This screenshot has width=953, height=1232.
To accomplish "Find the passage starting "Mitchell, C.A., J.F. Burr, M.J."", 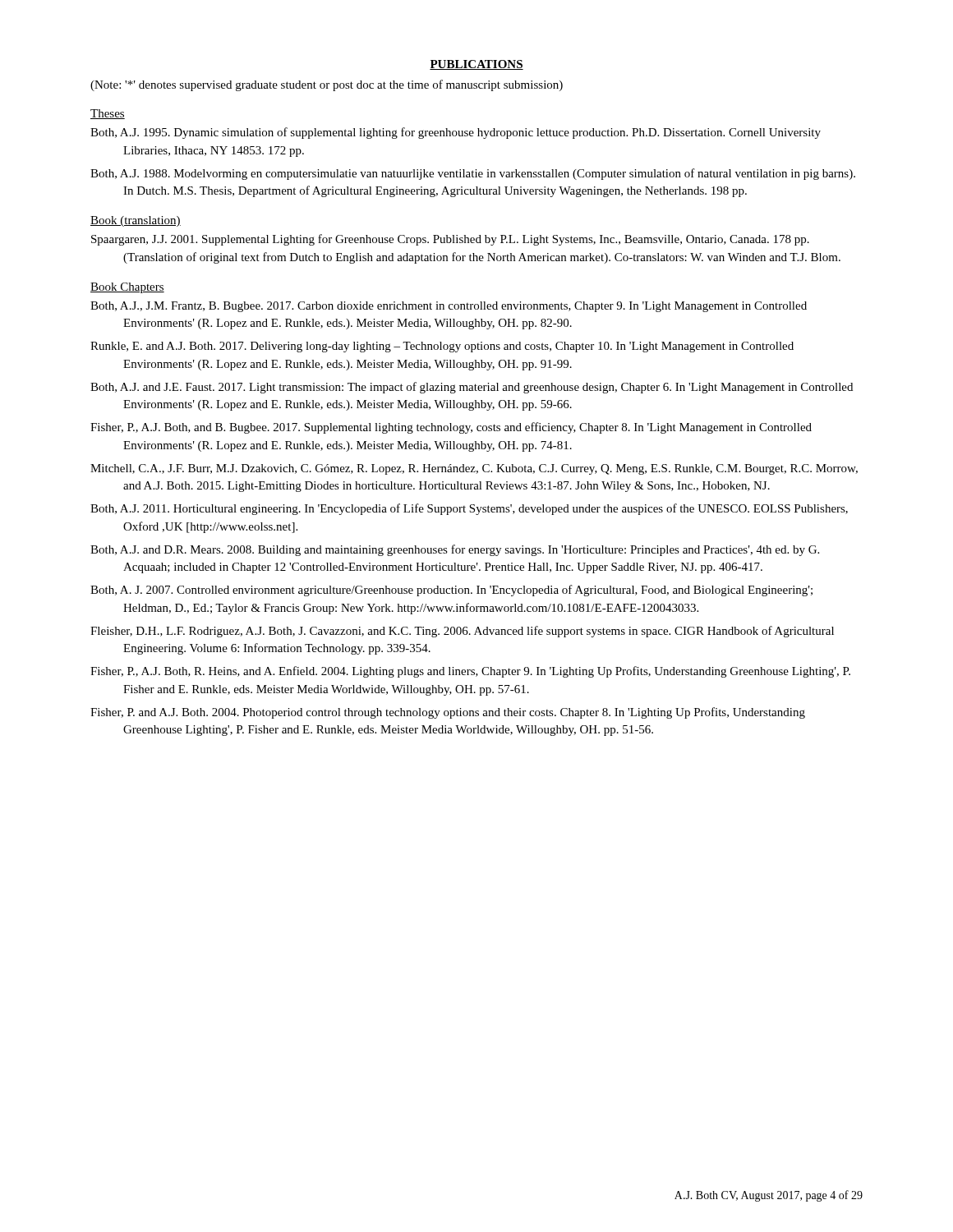I will point(474,477).
